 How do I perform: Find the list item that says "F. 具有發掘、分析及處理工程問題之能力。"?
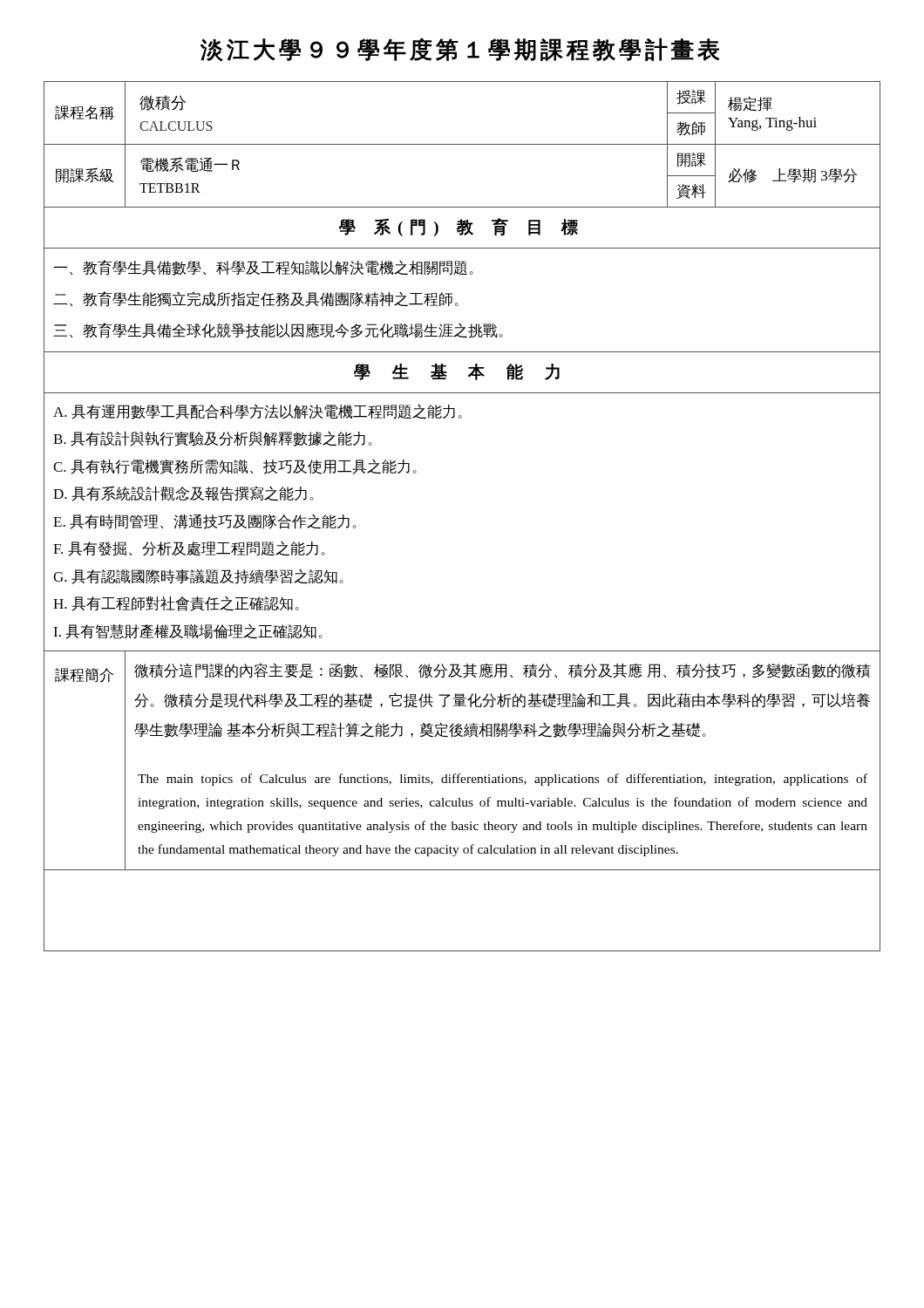(x=194, y=549)
